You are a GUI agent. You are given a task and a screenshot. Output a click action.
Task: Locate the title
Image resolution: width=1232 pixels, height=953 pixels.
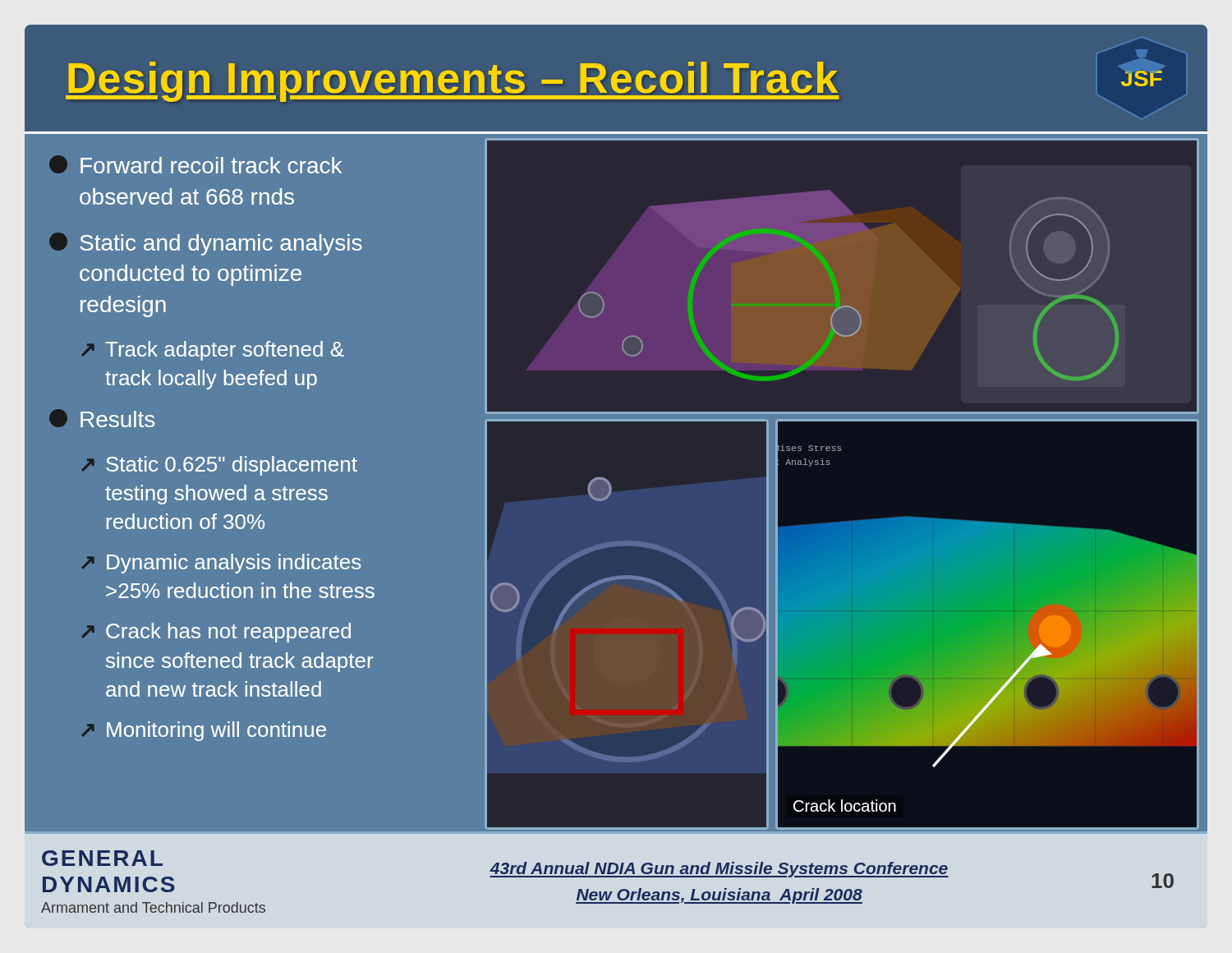click(452, 78)
